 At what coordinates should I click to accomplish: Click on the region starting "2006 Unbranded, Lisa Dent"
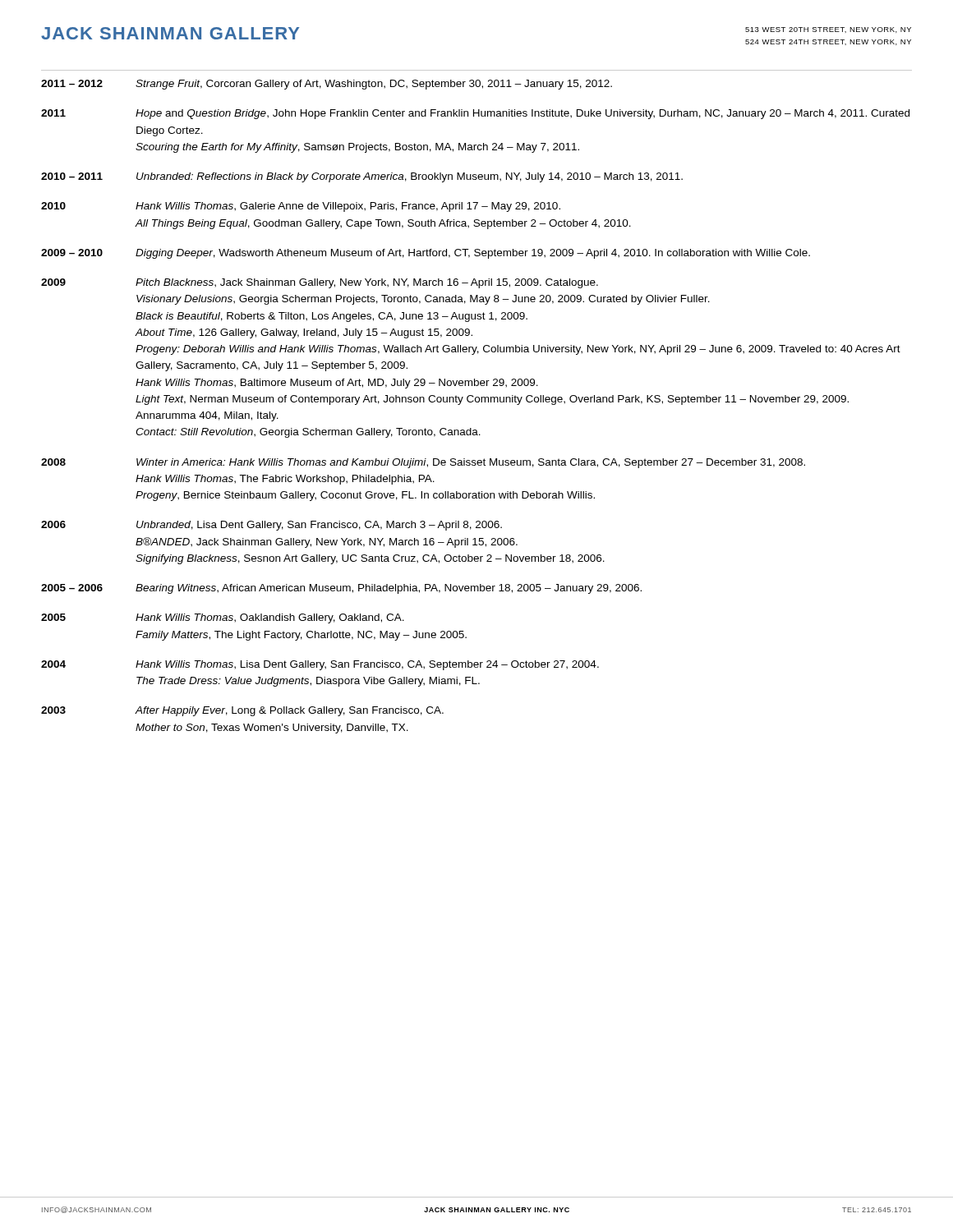pos(476,542)
